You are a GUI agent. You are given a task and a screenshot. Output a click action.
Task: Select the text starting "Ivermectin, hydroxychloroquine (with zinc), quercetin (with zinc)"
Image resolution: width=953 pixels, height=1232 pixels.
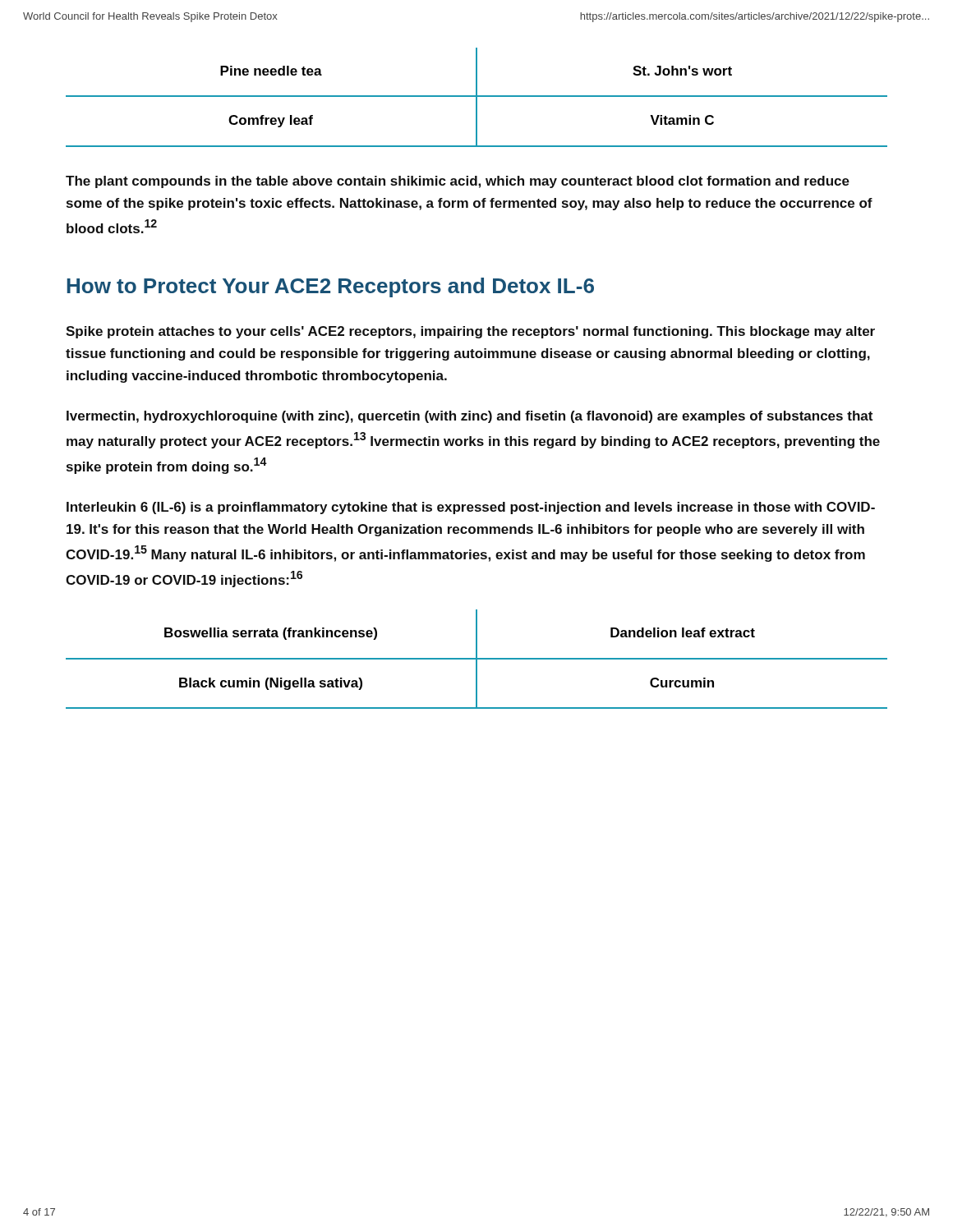[x=473, y=442]
